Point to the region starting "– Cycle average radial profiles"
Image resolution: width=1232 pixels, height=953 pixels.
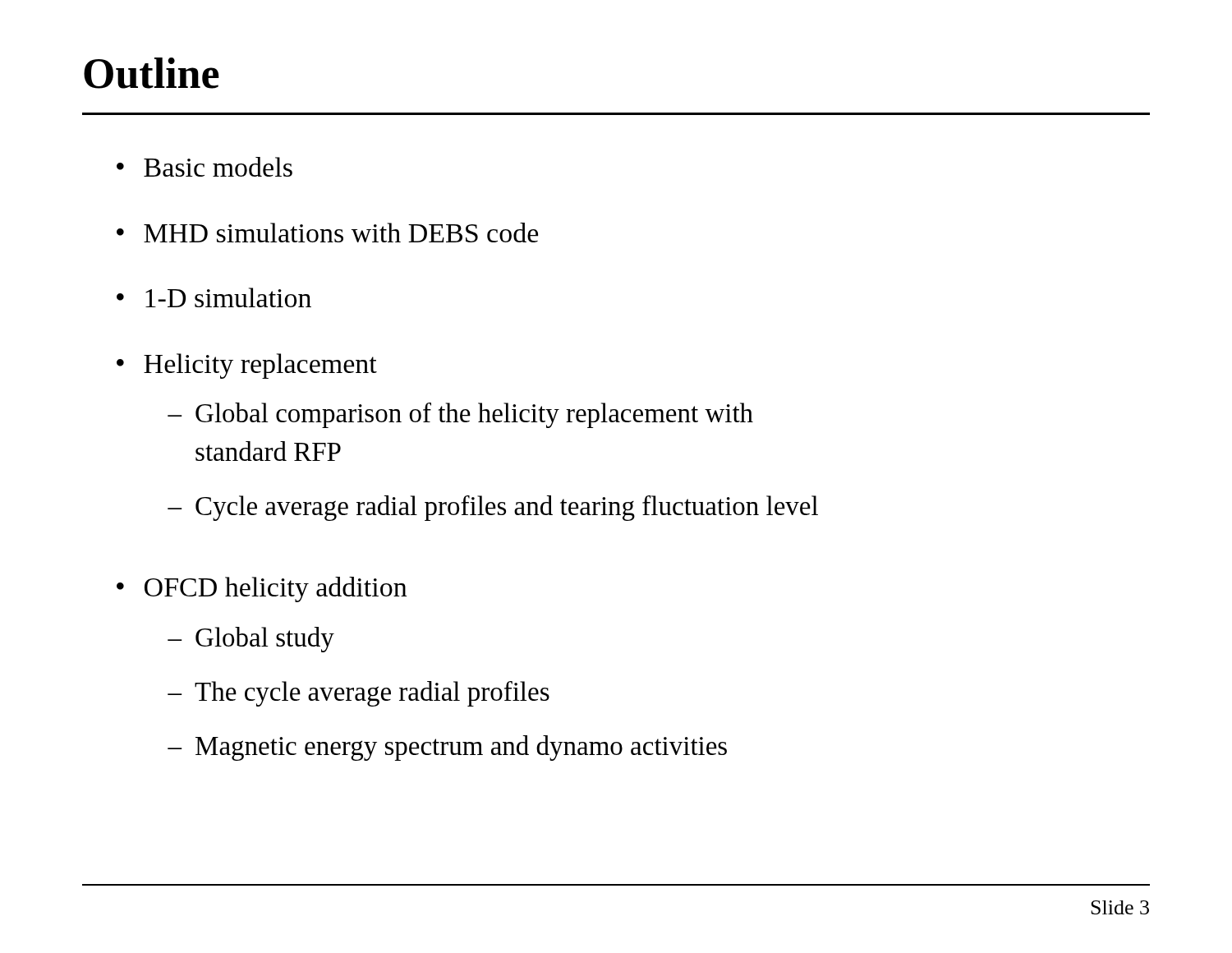tap(493, 506)
